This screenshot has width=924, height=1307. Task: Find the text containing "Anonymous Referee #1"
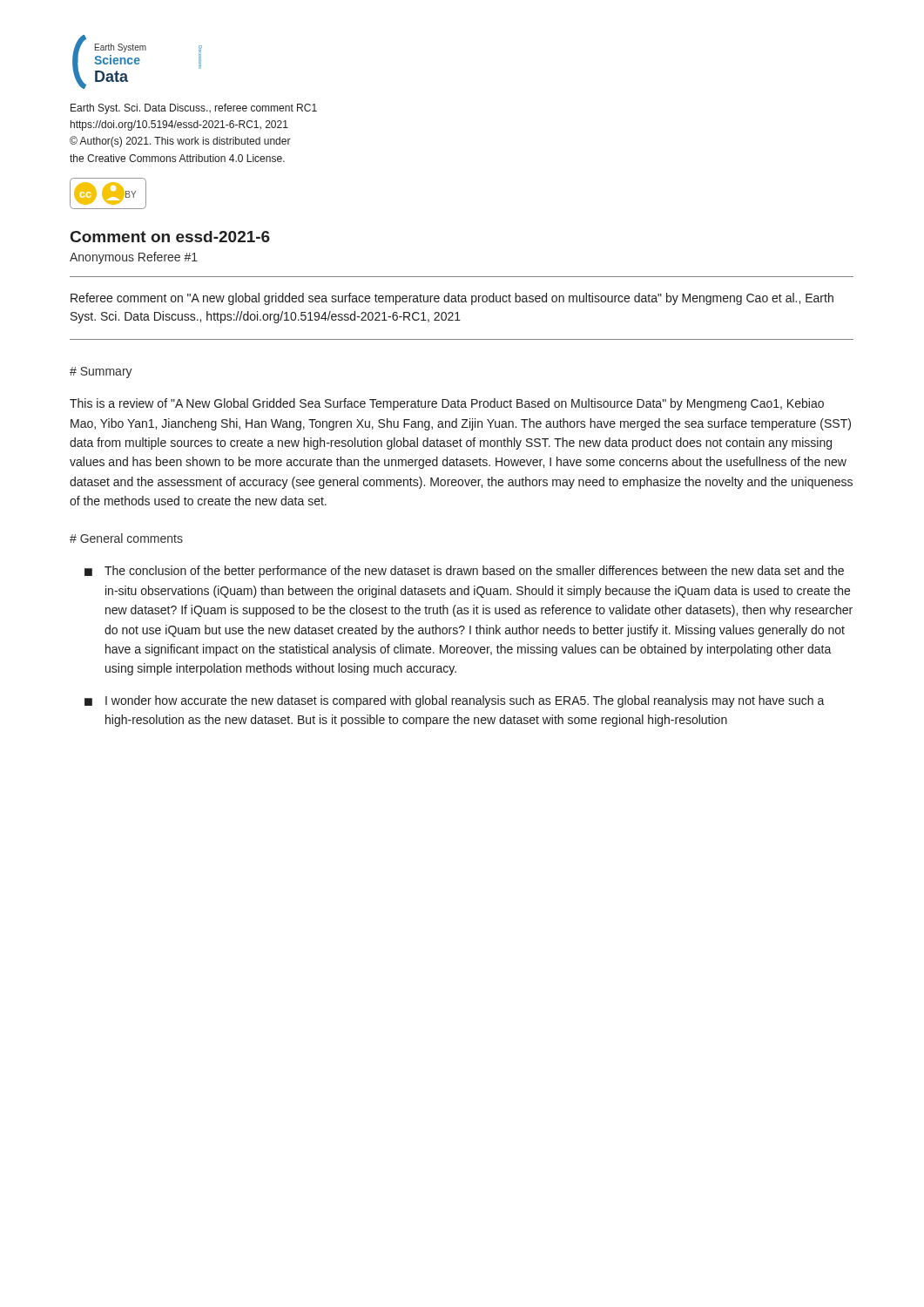[134, 257]
